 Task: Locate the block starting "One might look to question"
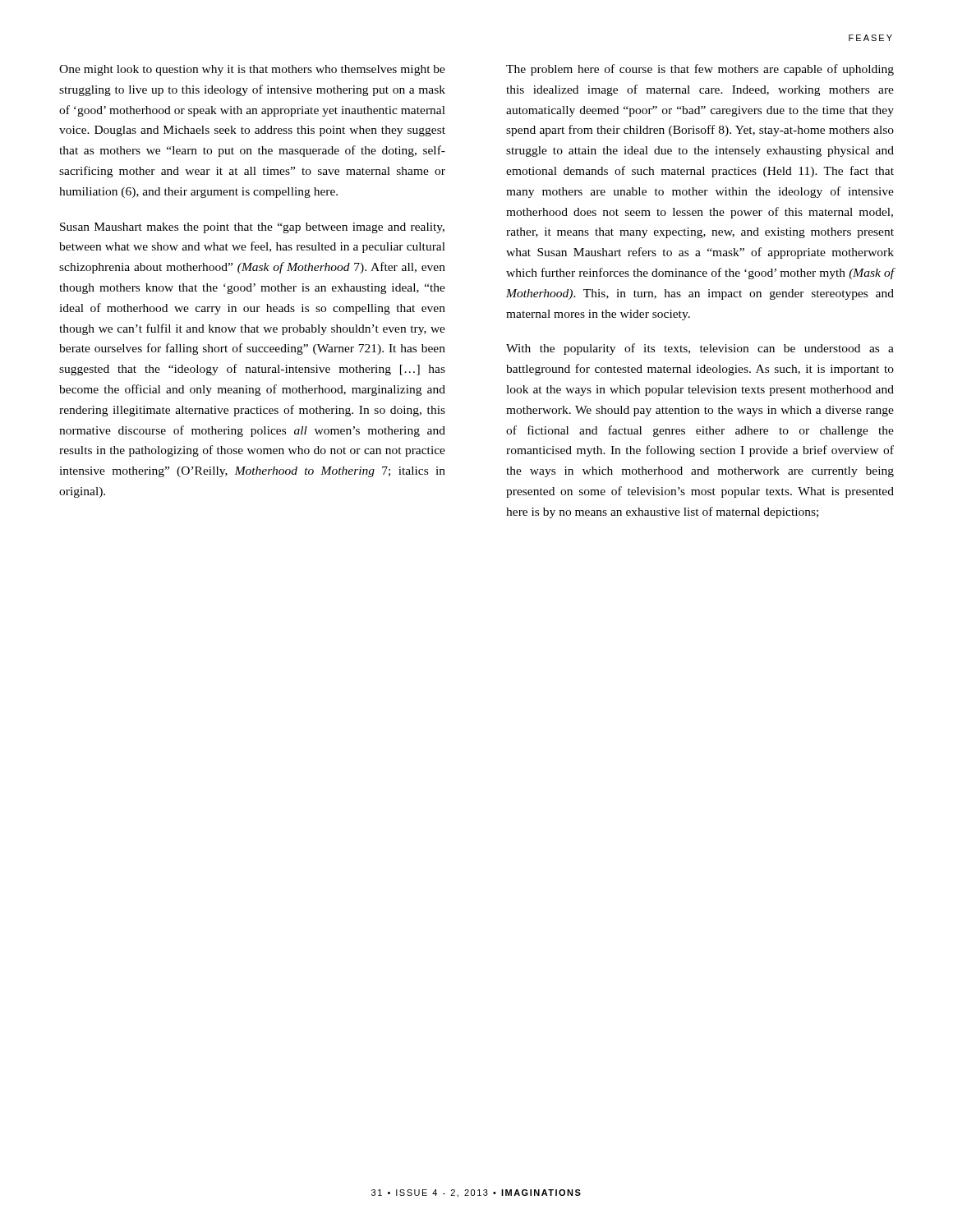[252, 280]
